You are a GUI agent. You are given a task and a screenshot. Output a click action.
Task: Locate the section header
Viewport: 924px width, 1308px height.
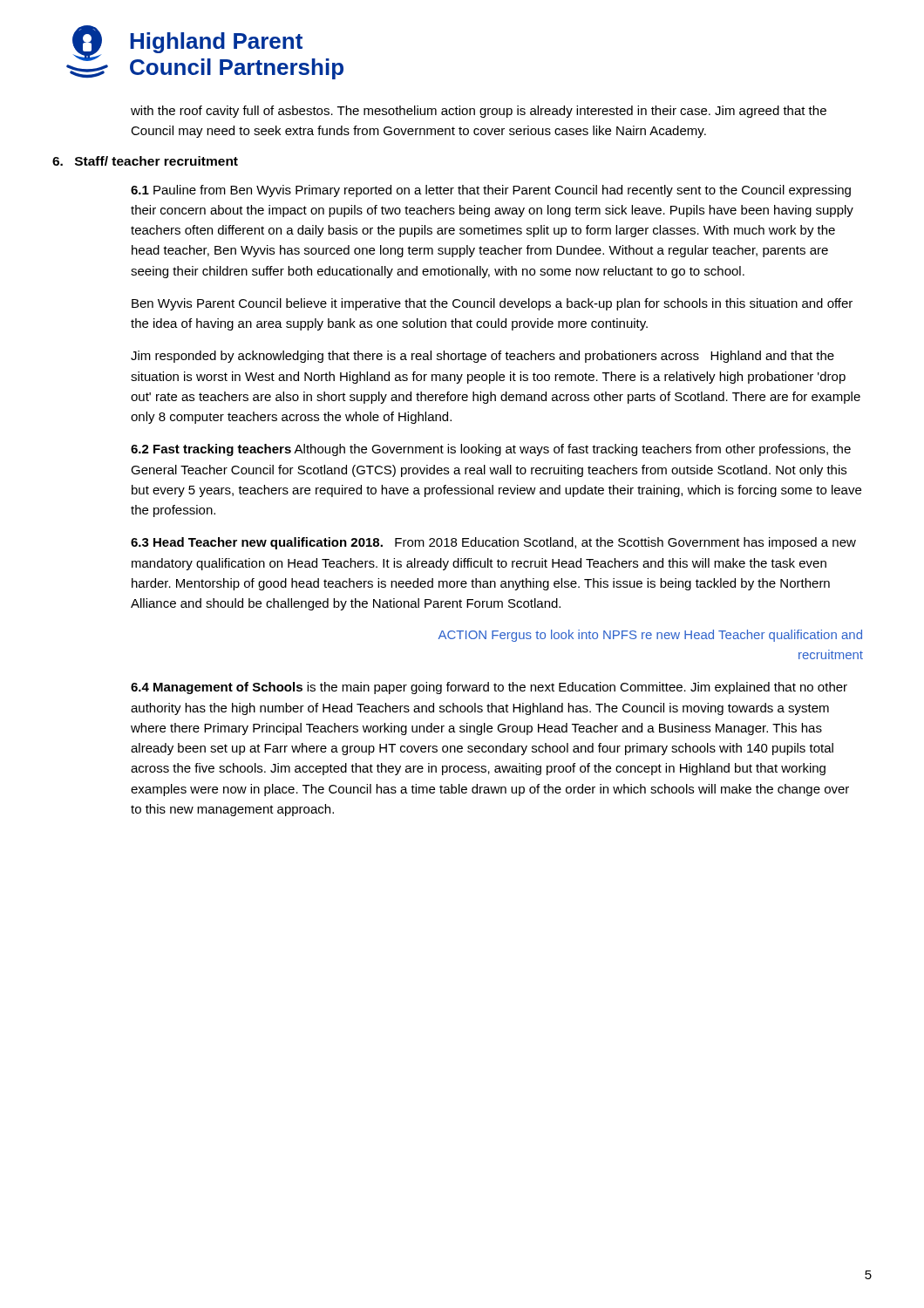(145, 160)
